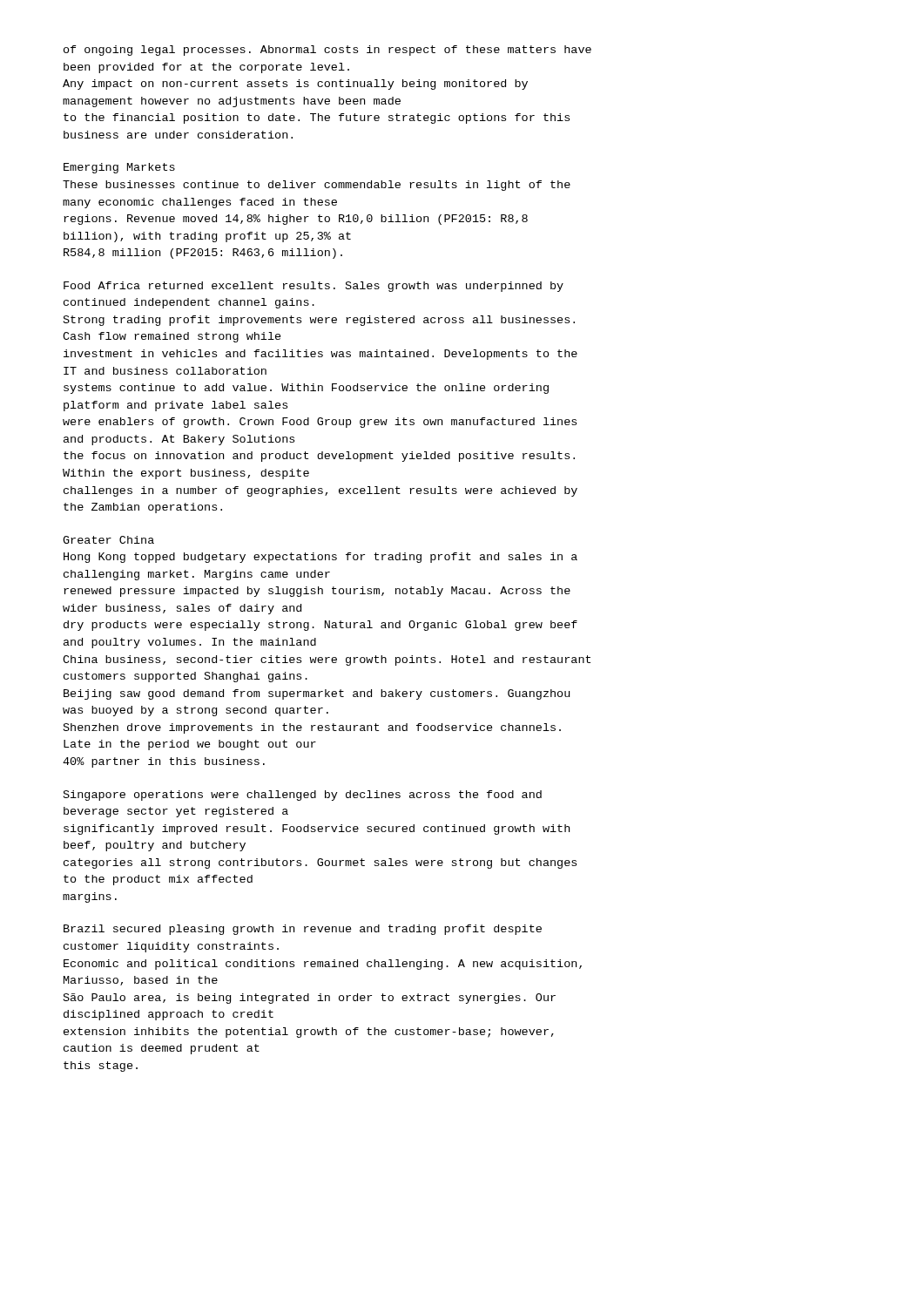The image size is (924, 1307).
Task: Navigate to the passage starting "Singapore operations were challenged by"
Action: (x=303, y=796)
